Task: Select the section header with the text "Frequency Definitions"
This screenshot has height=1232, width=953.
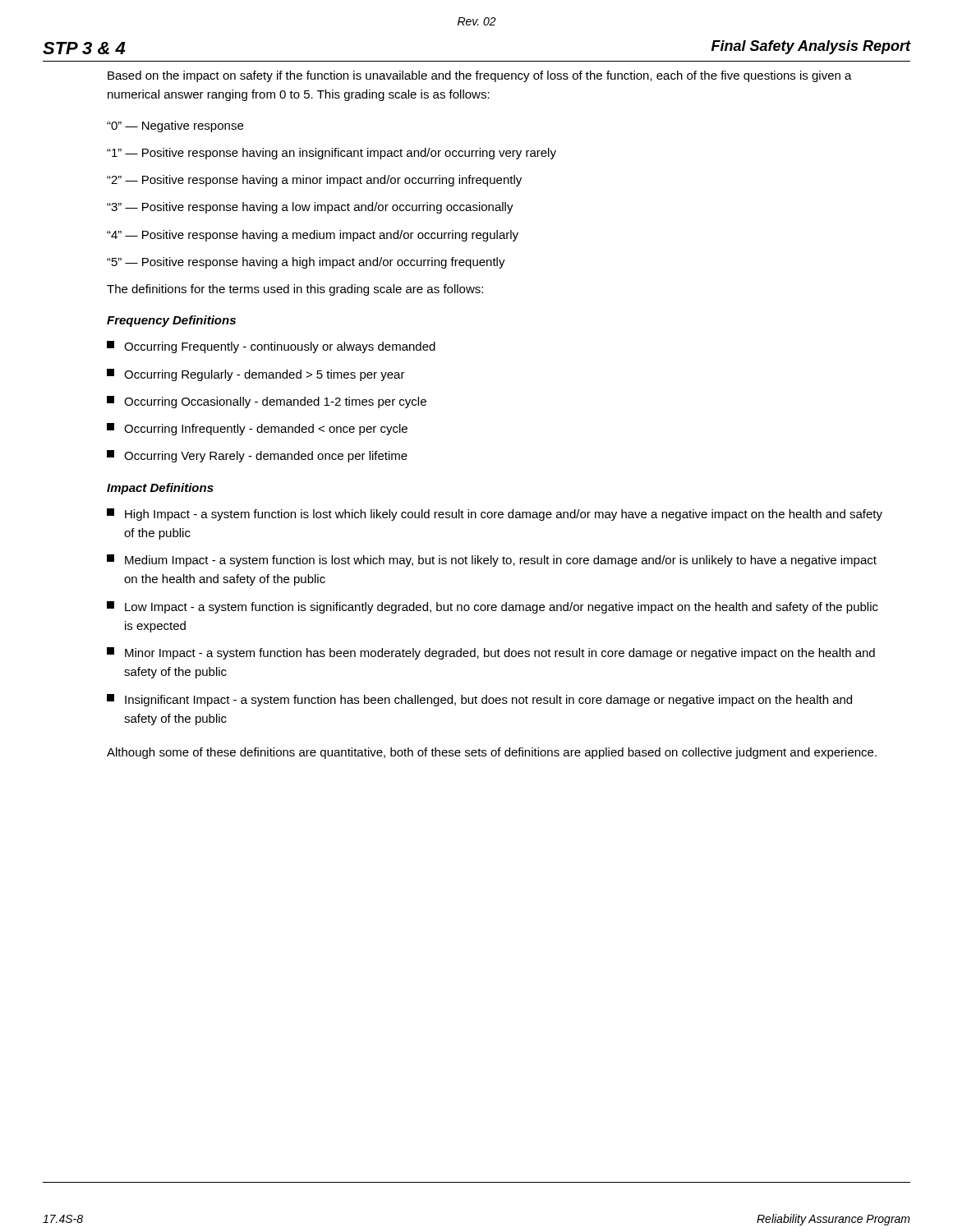Action: 172,320
